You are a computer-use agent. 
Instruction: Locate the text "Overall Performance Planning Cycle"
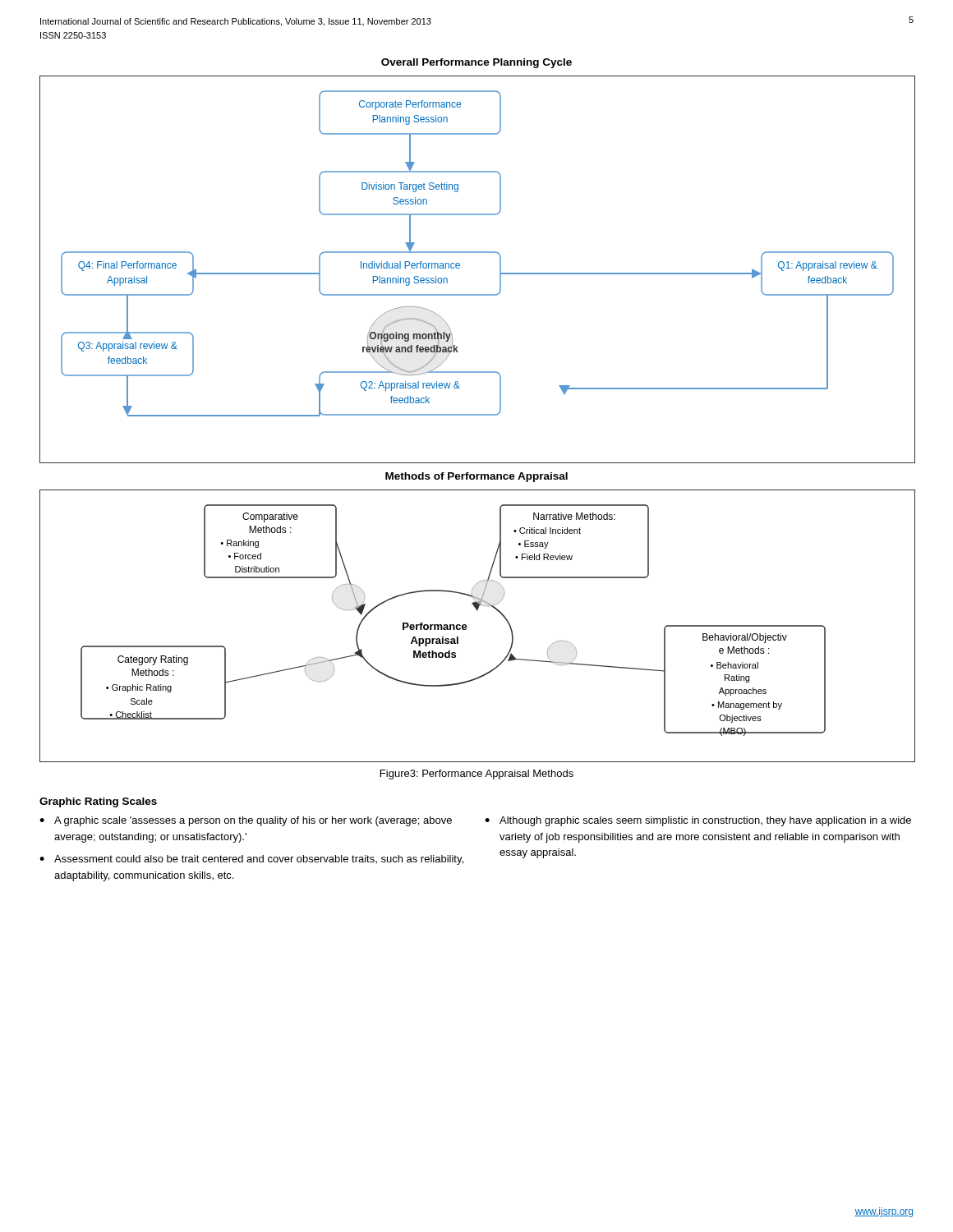[x=476, y=62]
